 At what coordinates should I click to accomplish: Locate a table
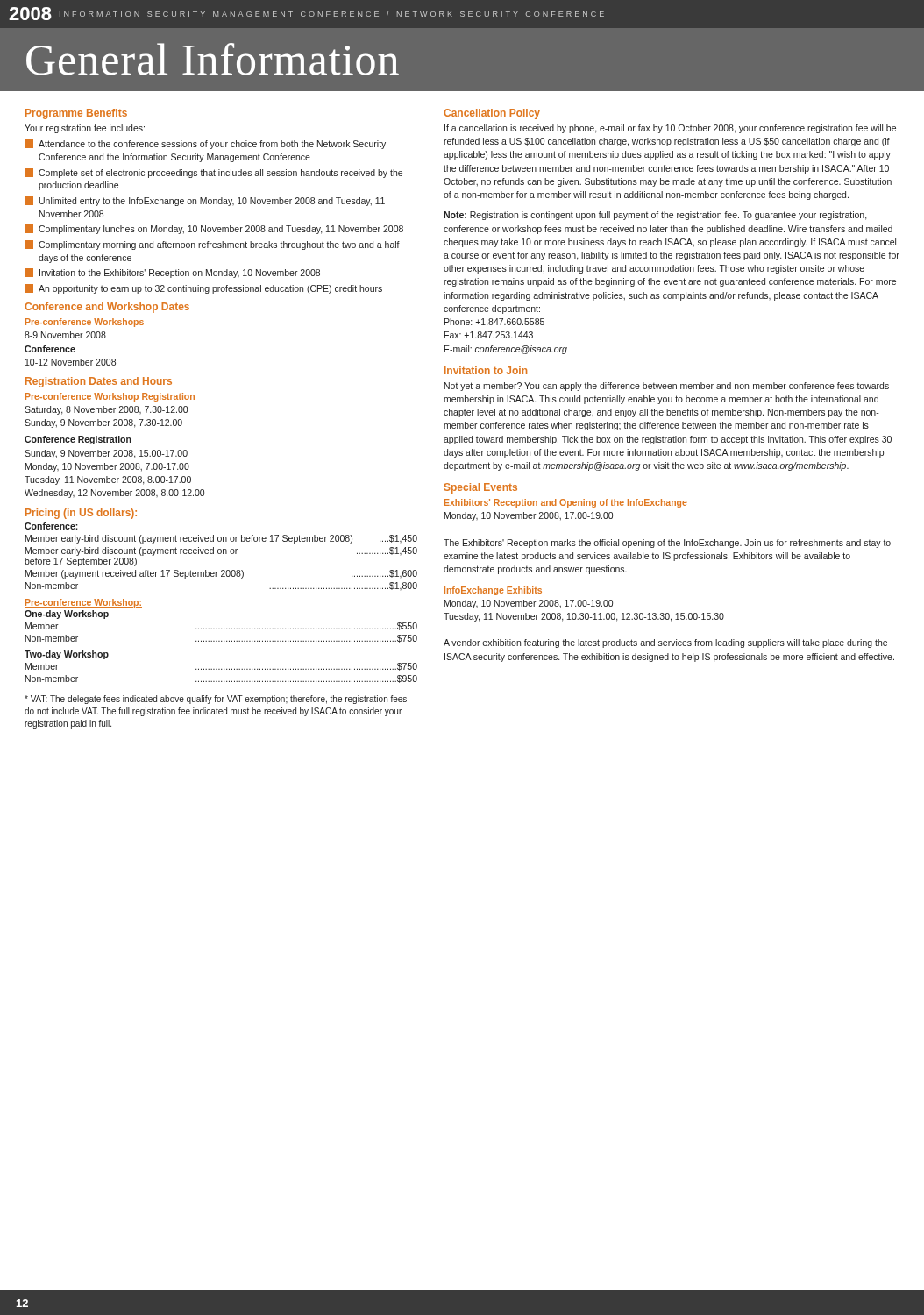pos(221,603)
